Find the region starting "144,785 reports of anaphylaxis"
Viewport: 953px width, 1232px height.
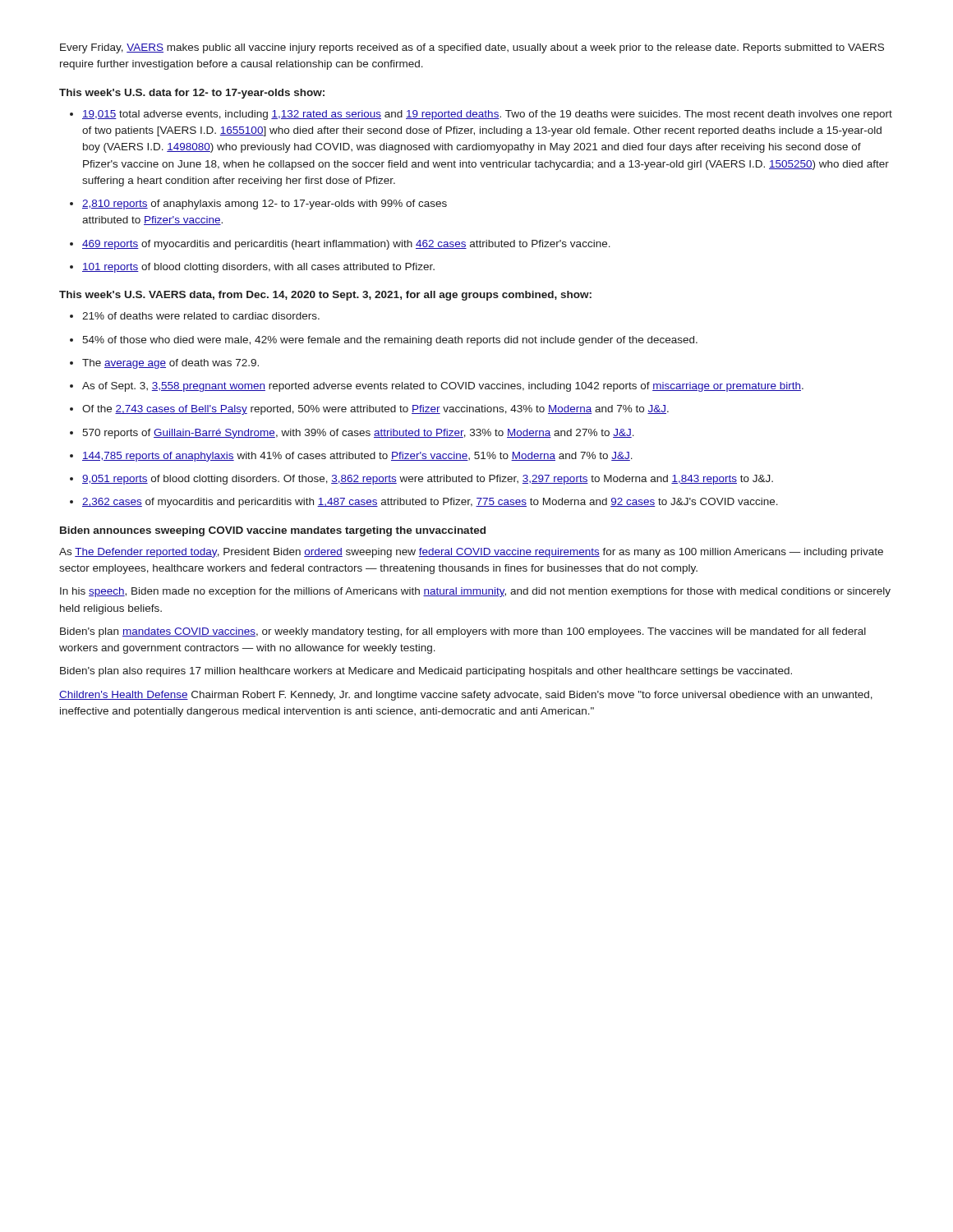(x=476, y=456)
